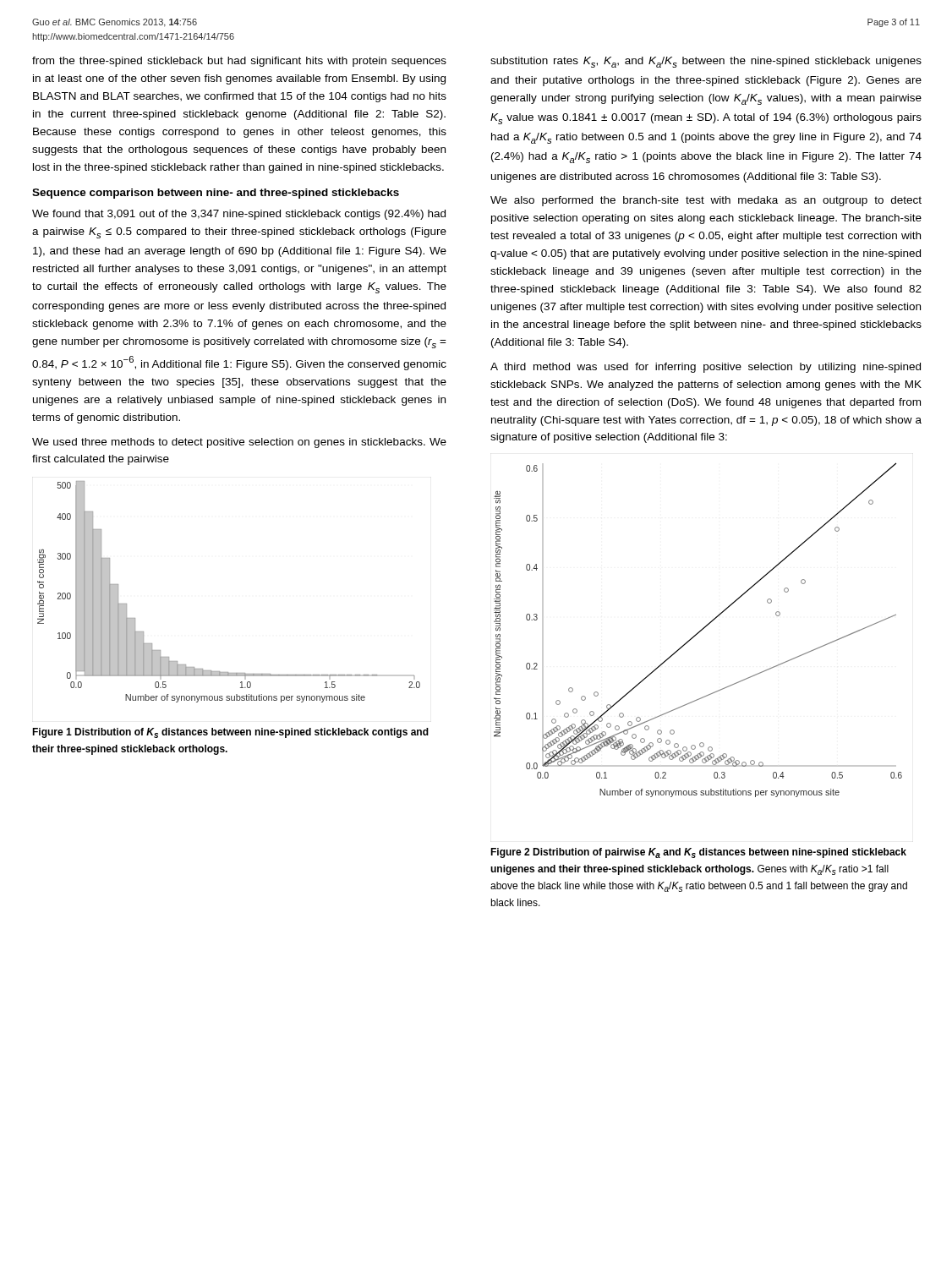Click on the histogram
Viewport: 952px width, 1268px height.
pyautogui.click(x=239, y=600)
